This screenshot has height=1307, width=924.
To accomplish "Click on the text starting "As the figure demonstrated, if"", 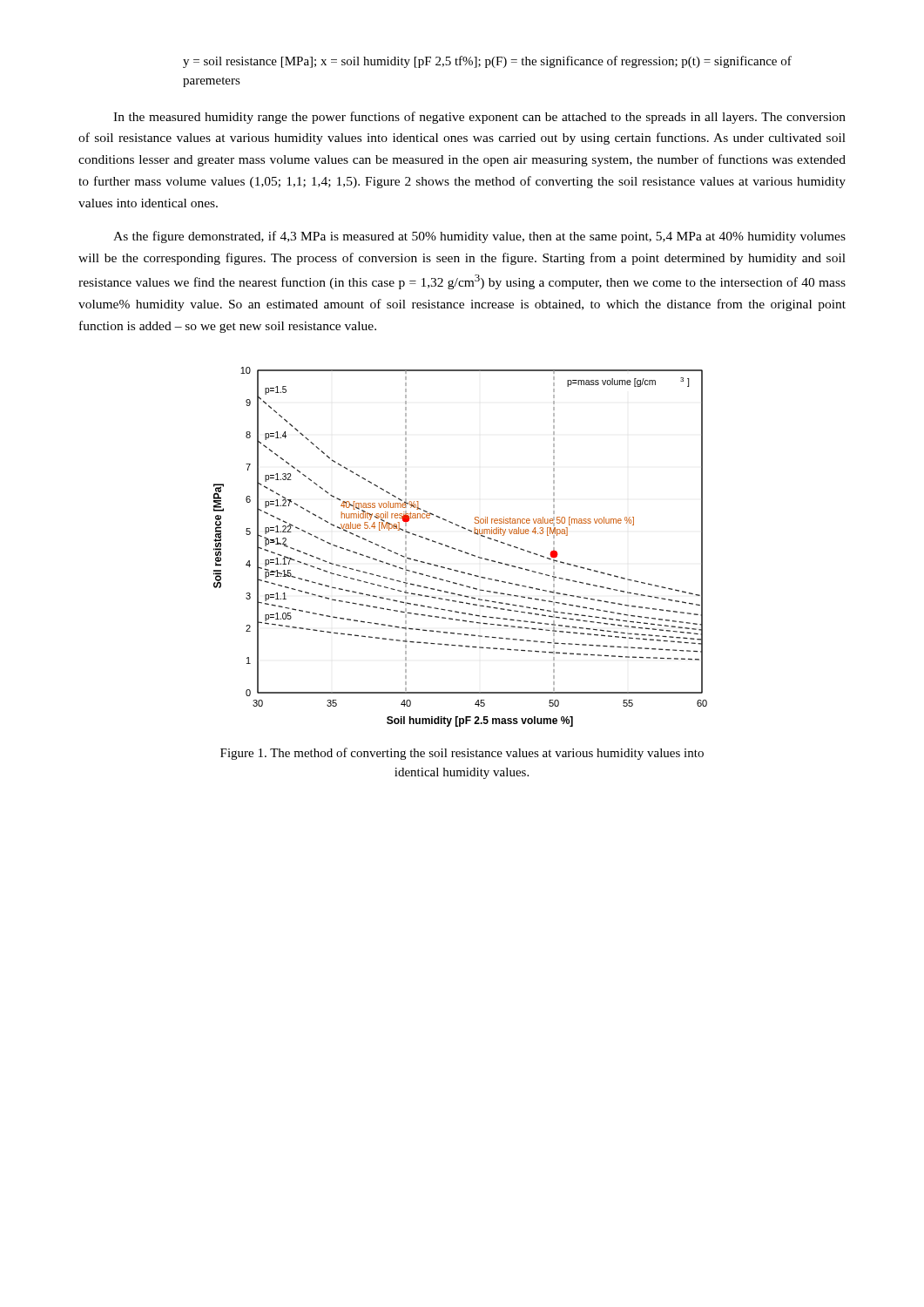I will click(462, 281).
